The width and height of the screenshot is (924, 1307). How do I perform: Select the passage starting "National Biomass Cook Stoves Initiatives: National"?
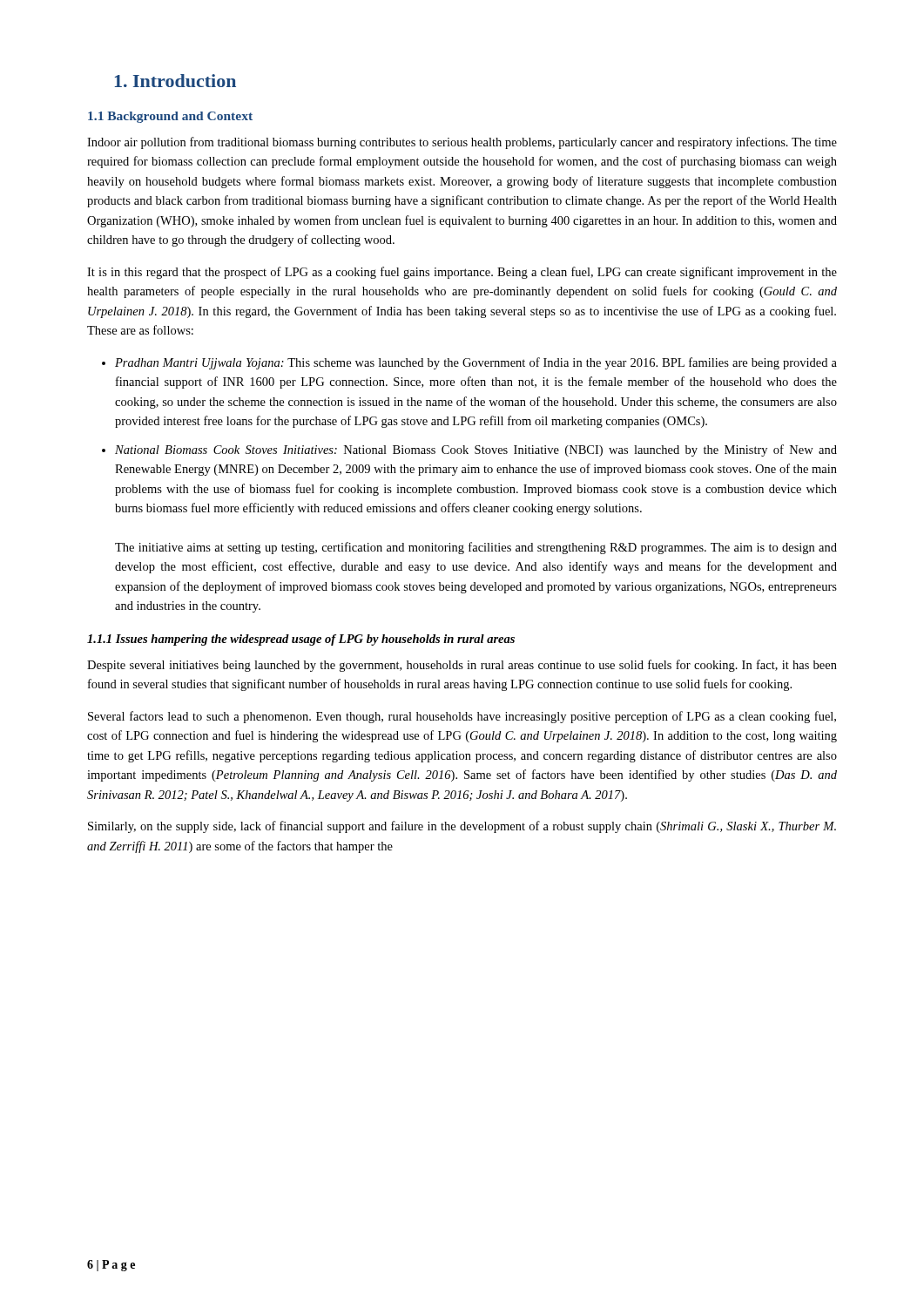click(x=476, y=450)
